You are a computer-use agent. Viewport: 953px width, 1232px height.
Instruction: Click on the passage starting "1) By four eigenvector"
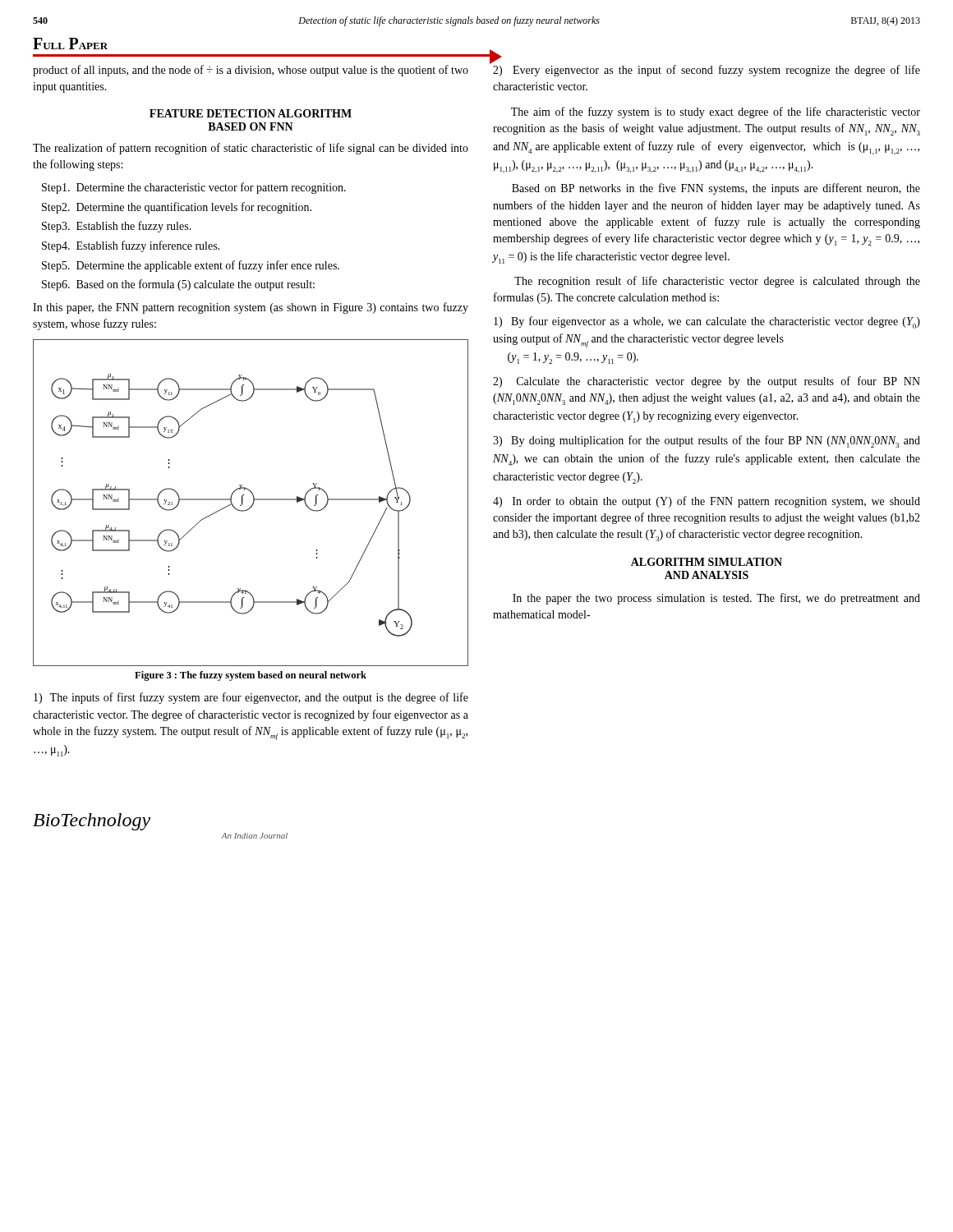click(707, 340)
